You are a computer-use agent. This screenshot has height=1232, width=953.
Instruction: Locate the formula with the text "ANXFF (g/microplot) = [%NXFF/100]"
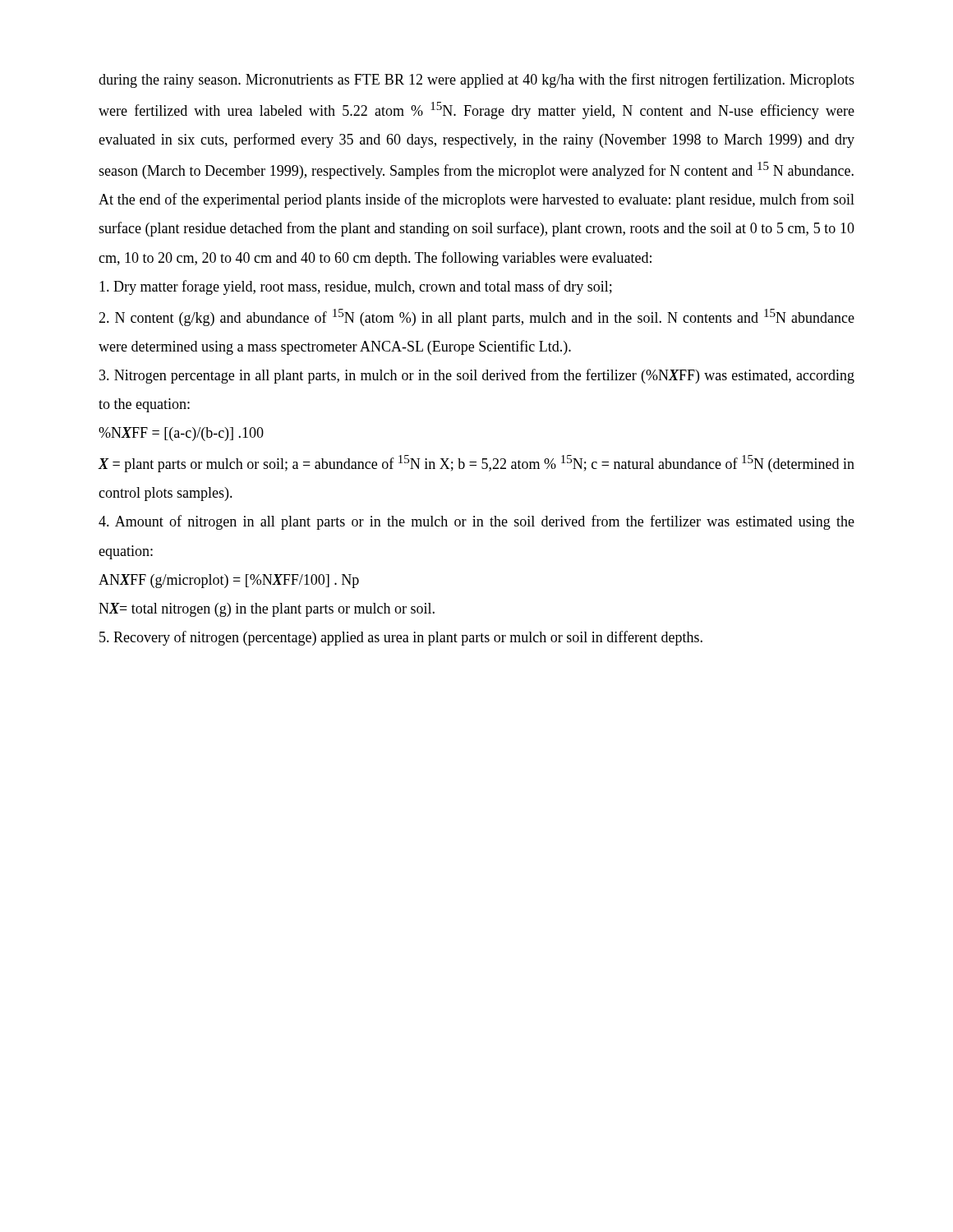pos(229,580)
